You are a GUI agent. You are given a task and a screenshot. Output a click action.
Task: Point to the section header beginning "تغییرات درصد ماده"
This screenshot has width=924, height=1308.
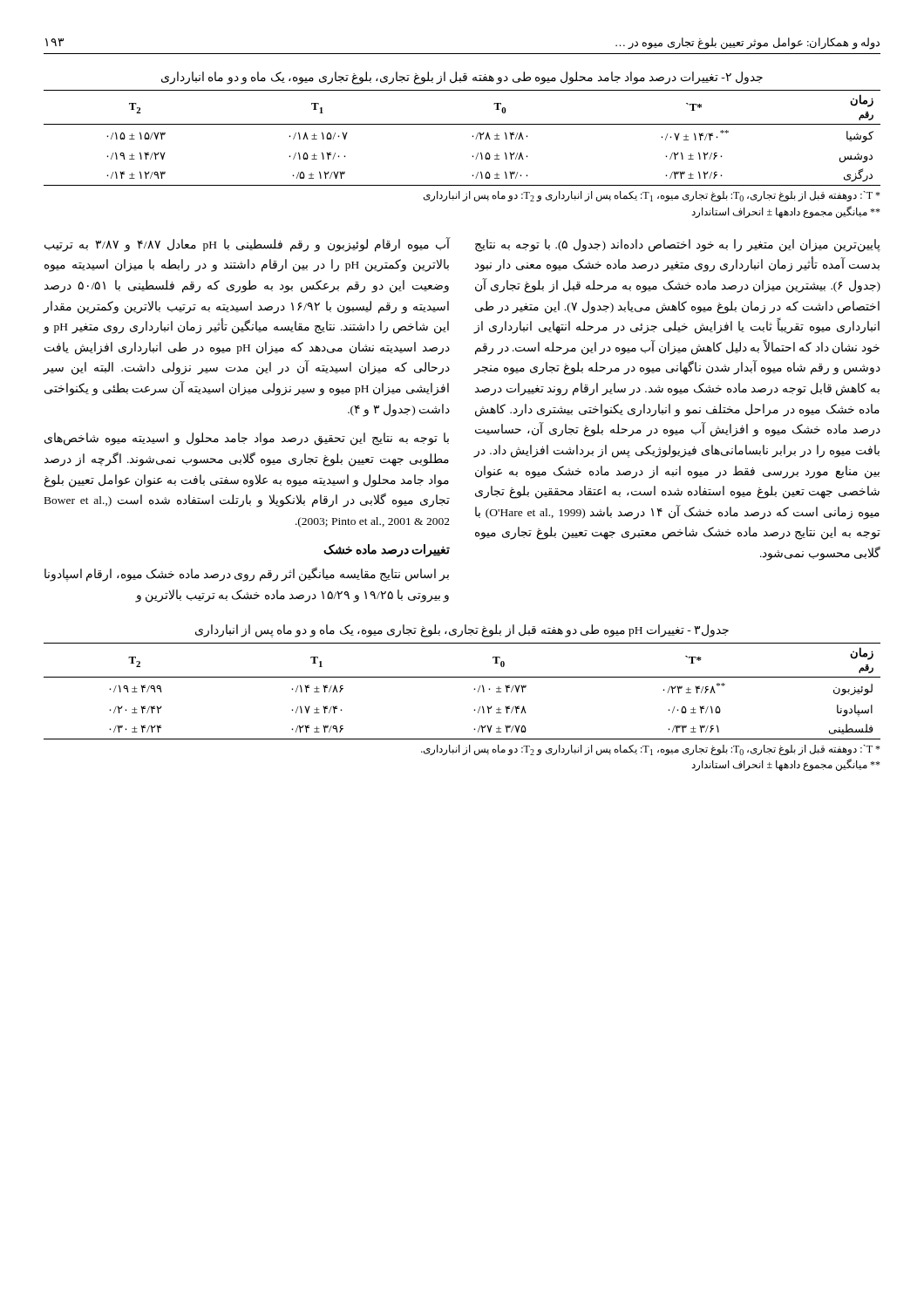(x=387, y=550)
